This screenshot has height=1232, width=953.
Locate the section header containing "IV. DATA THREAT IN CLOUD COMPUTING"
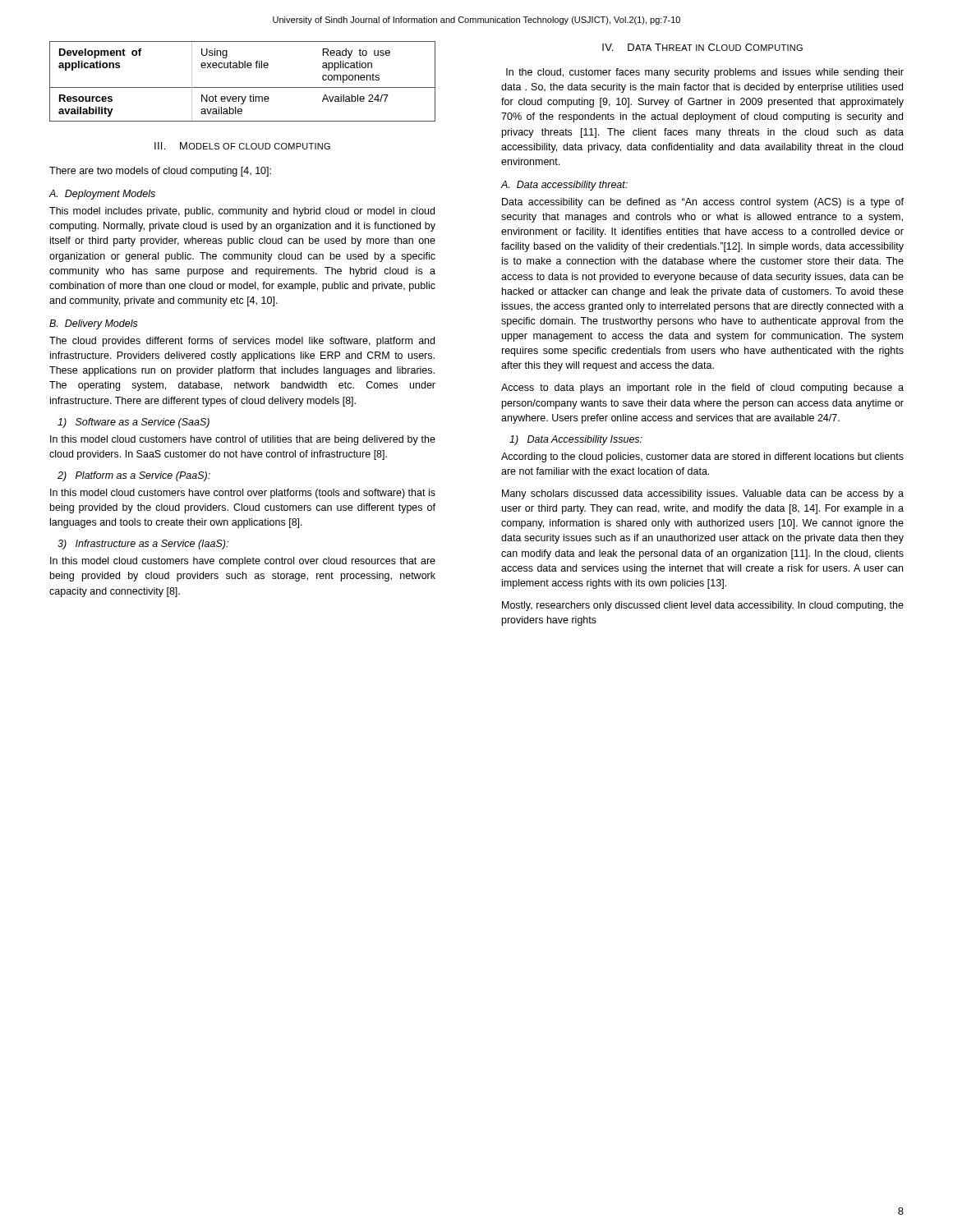pyautogui.click(x=702, y=47)
